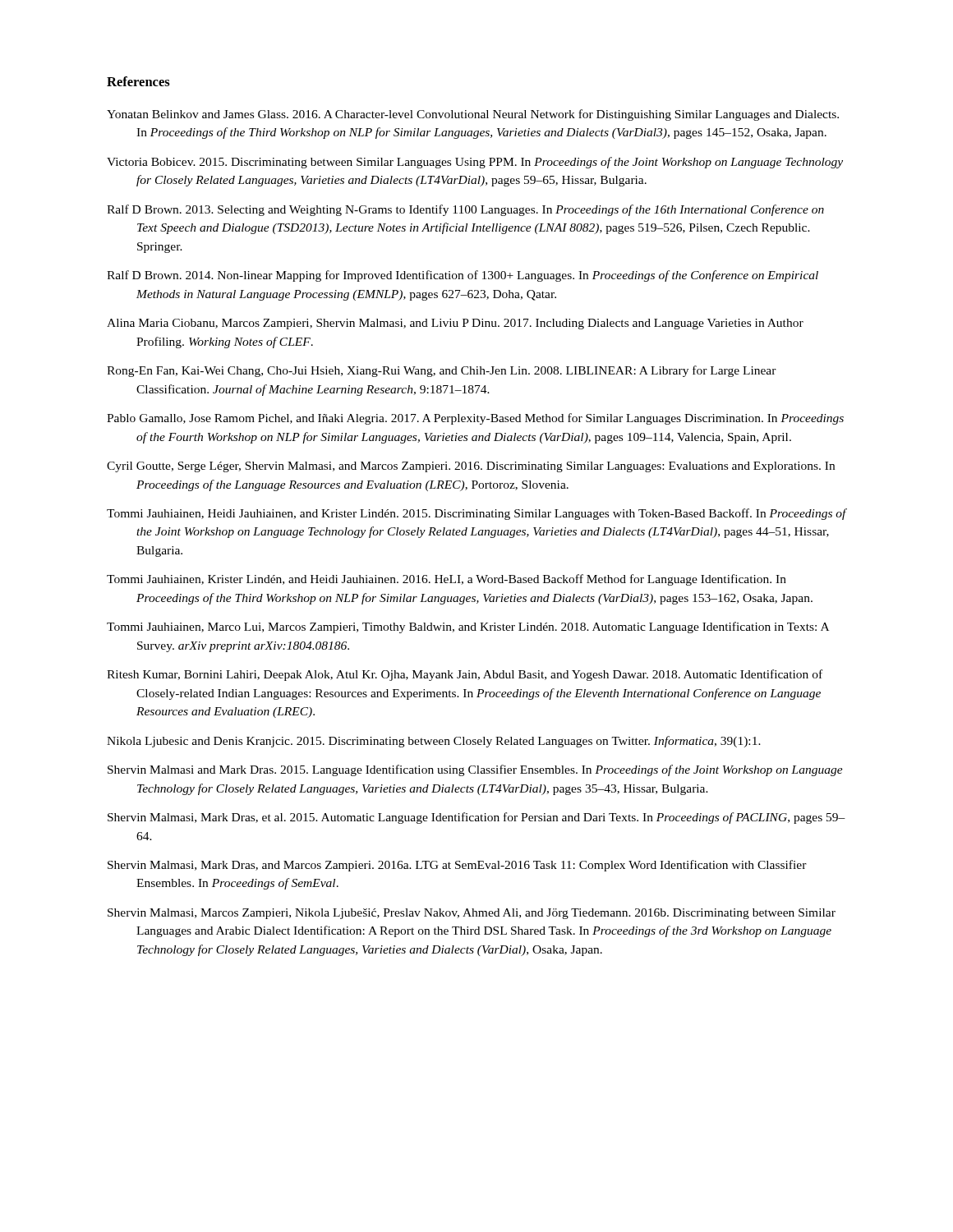Locate the block starting "Yonatan Belinkov and James Glass."
The image size is (953, 1232).
point(473,123)
